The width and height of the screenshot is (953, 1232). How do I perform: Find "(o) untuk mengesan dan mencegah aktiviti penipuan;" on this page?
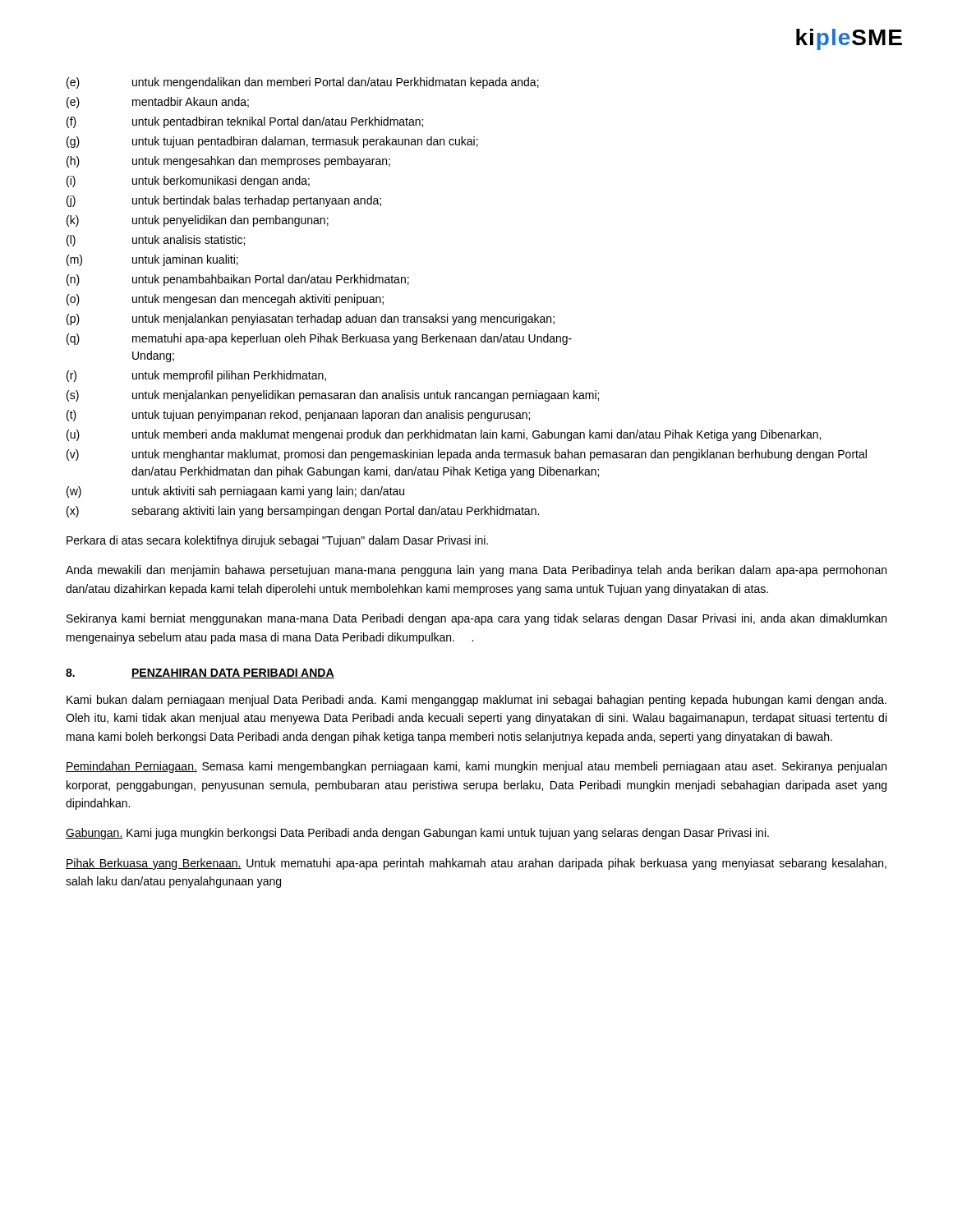pyautogui.click(x=225, y=300)
